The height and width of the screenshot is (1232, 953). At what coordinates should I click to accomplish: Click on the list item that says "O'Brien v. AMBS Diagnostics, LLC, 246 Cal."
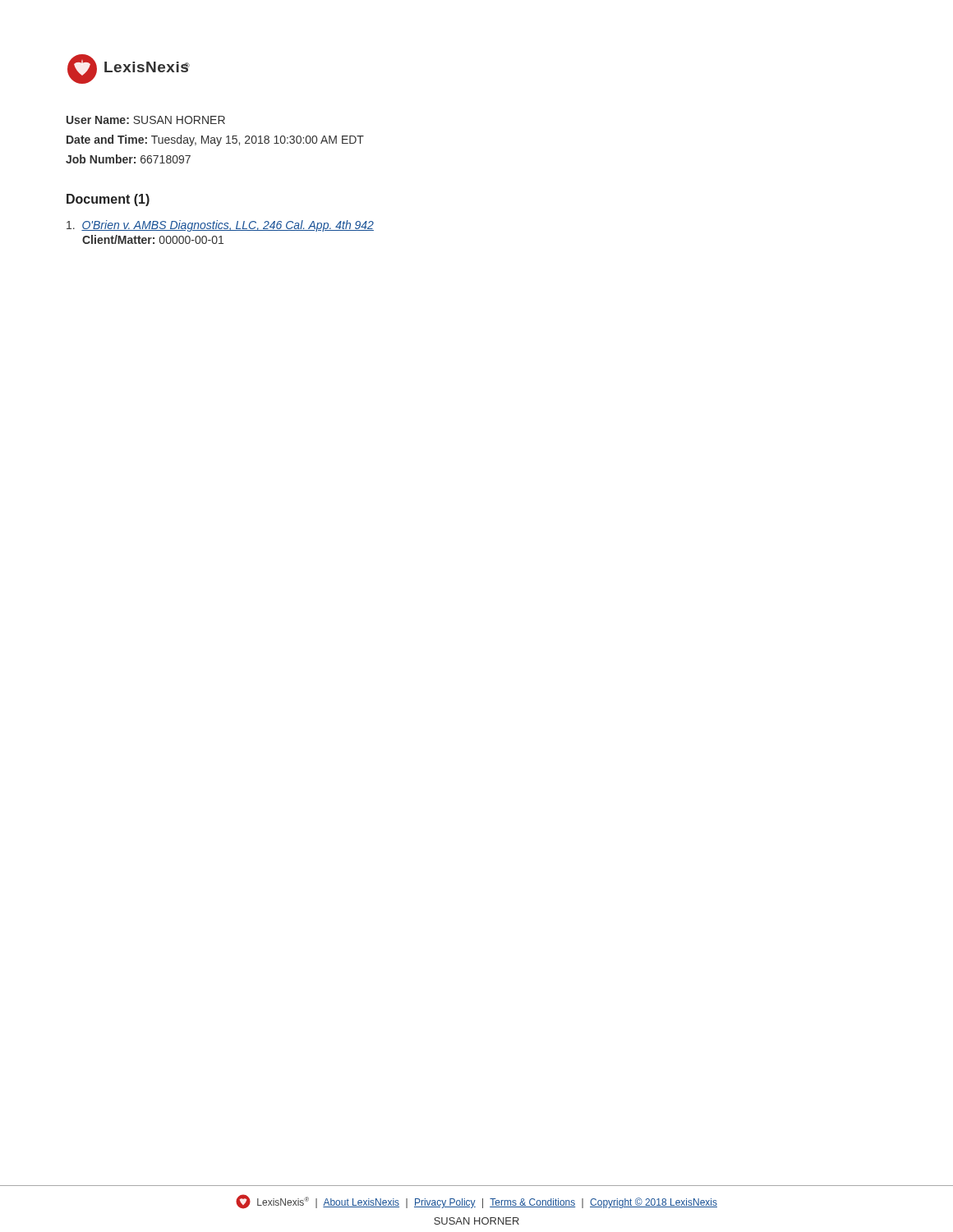220,226
